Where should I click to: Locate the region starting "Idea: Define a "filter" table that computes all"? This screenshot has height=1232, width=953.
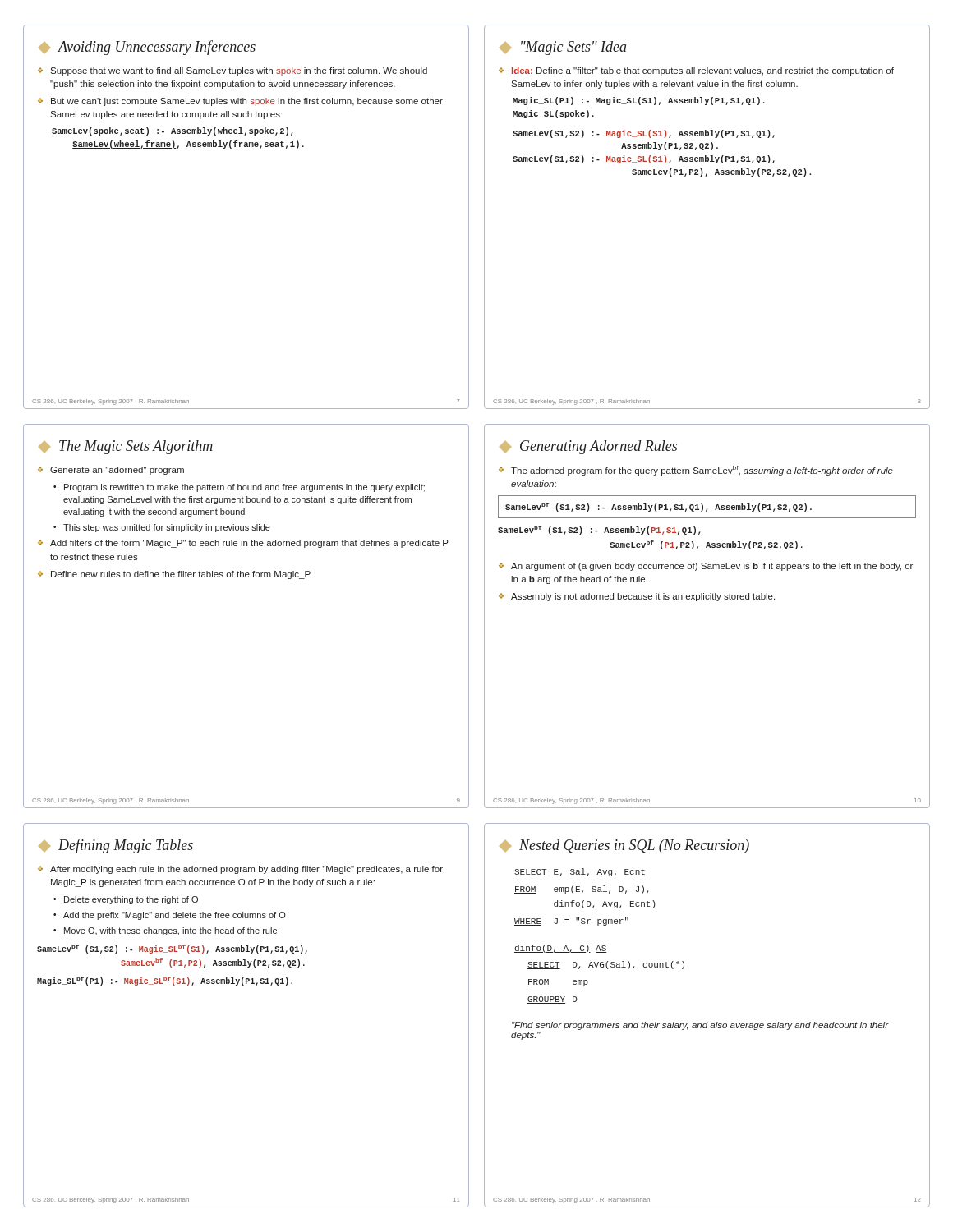707,77
